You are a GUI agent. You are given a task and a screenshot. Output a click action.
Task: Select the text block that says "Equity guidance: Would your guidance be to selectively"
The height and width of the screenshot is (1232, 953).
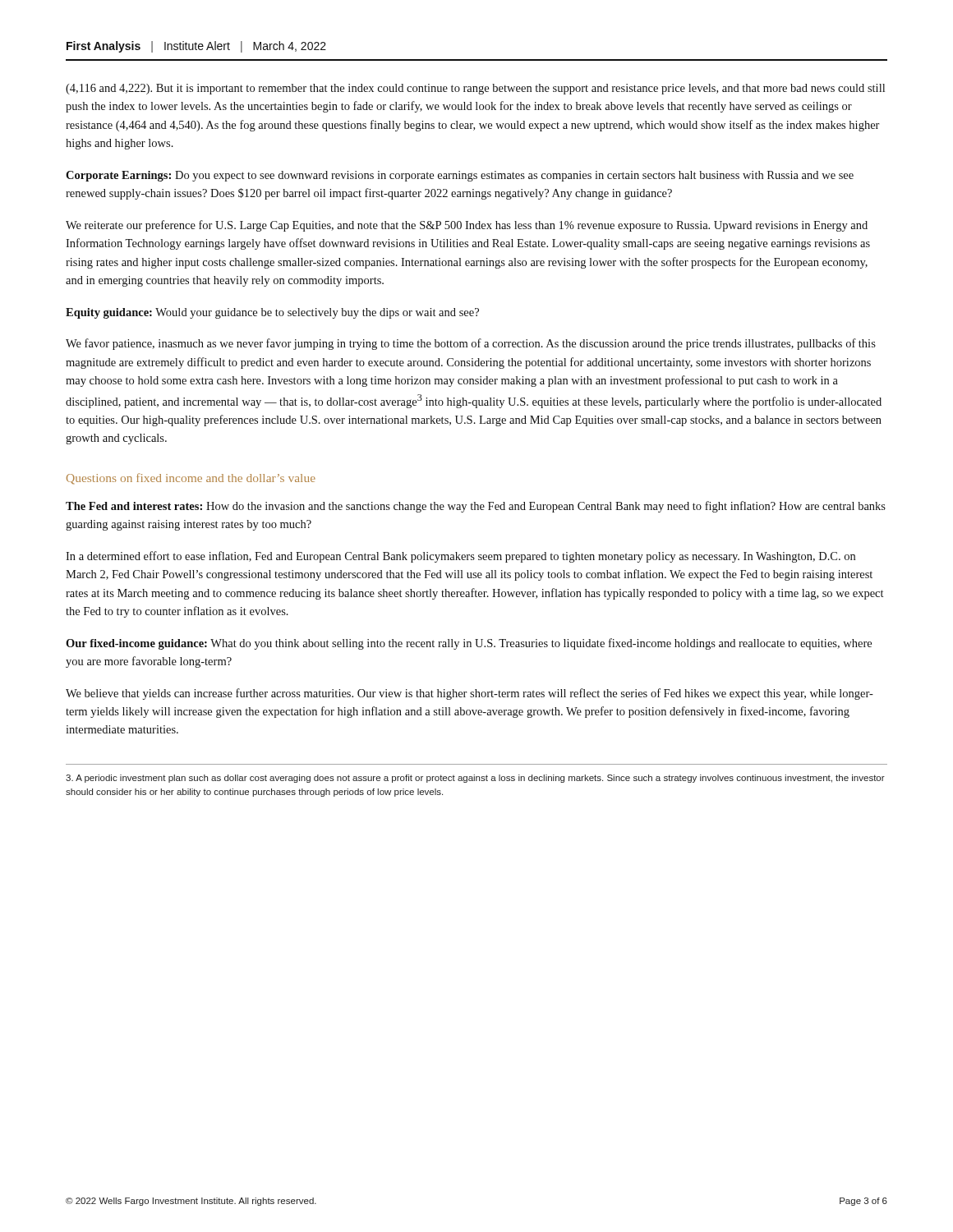click(x=273, y=312)
